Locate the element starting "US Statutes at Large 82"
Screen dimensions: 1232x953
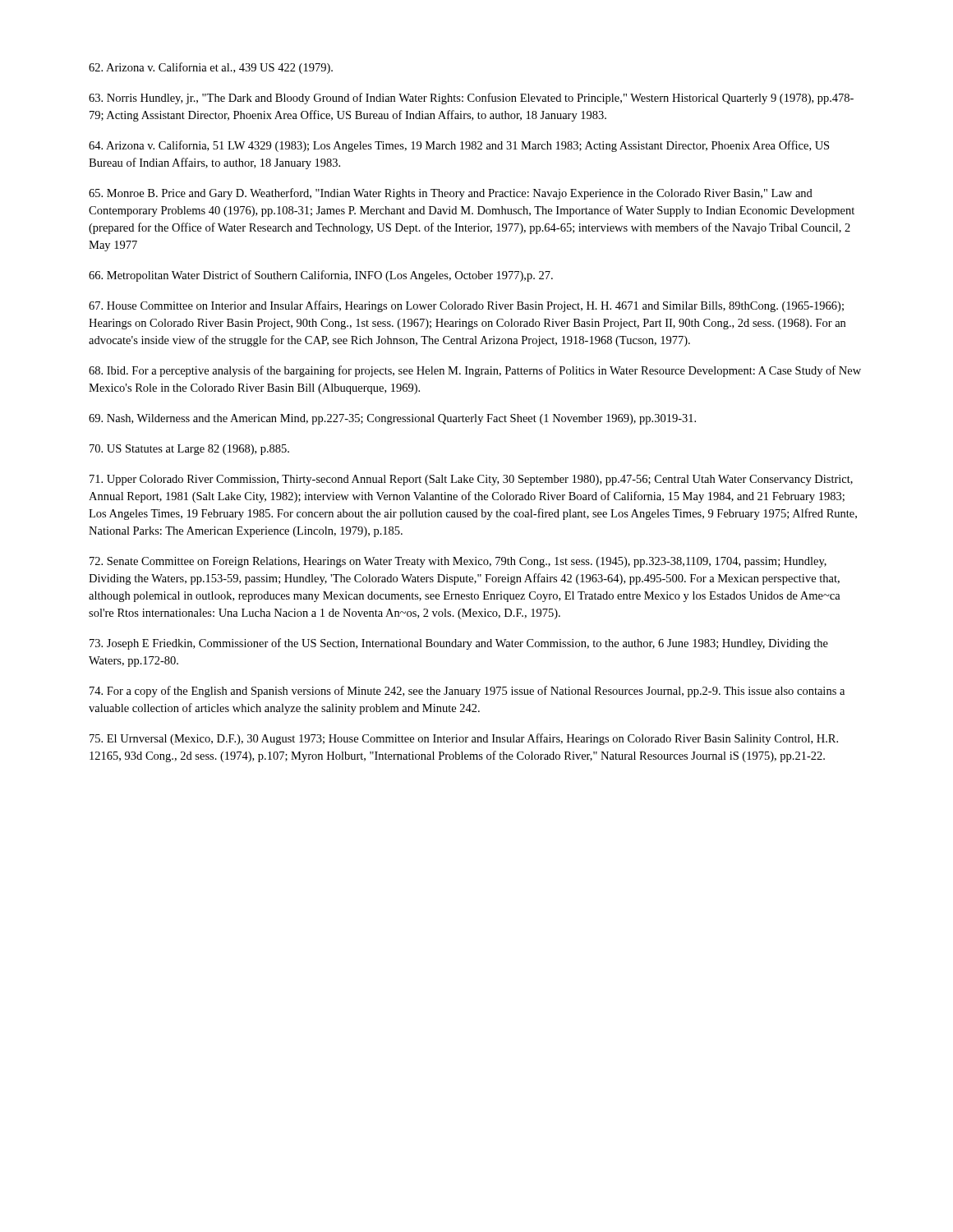(189, 449)
